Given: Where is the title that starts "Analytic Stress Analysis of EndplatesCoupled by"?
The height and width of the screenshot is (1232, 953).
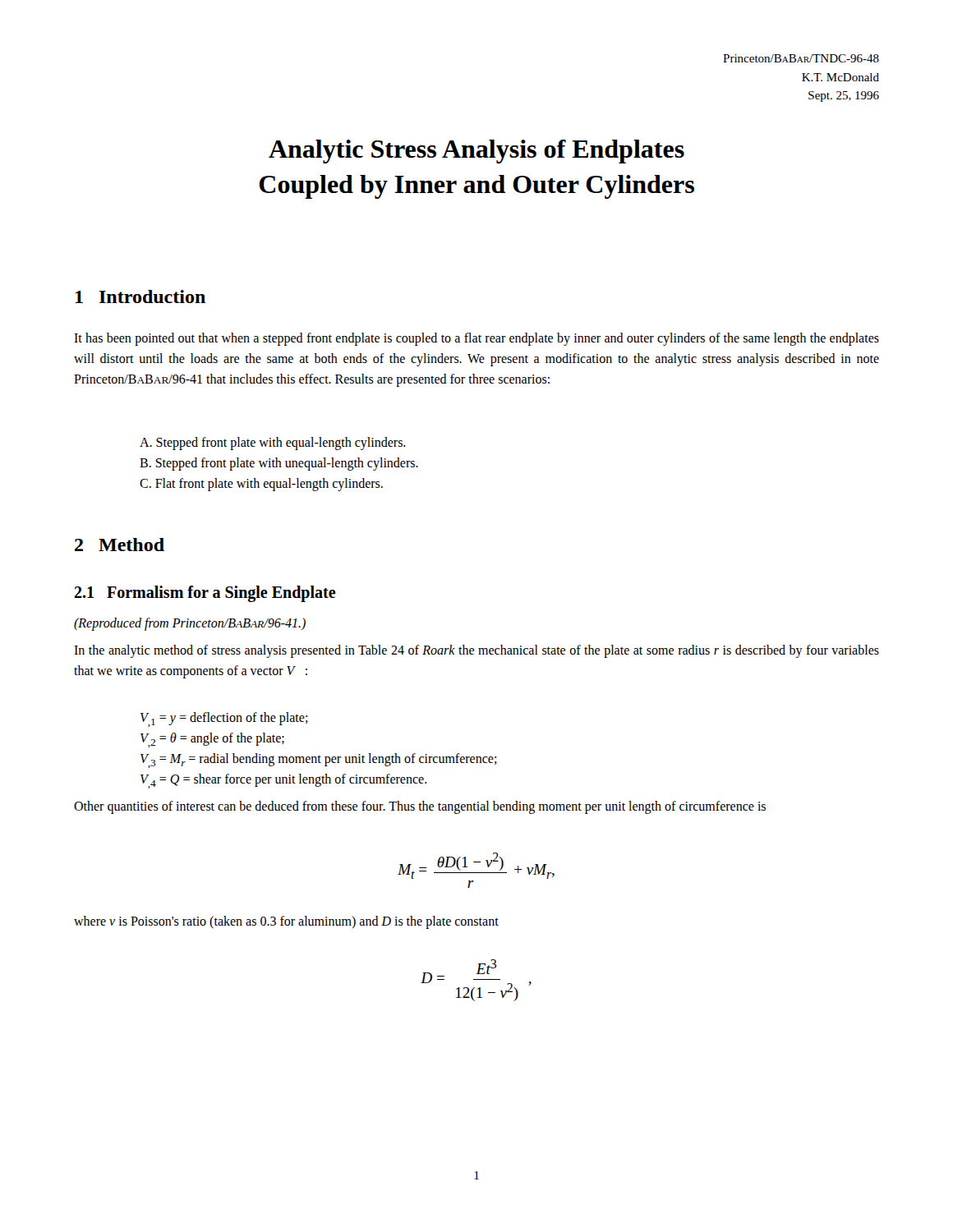Looking at the screenshot, I should [476, 167].
